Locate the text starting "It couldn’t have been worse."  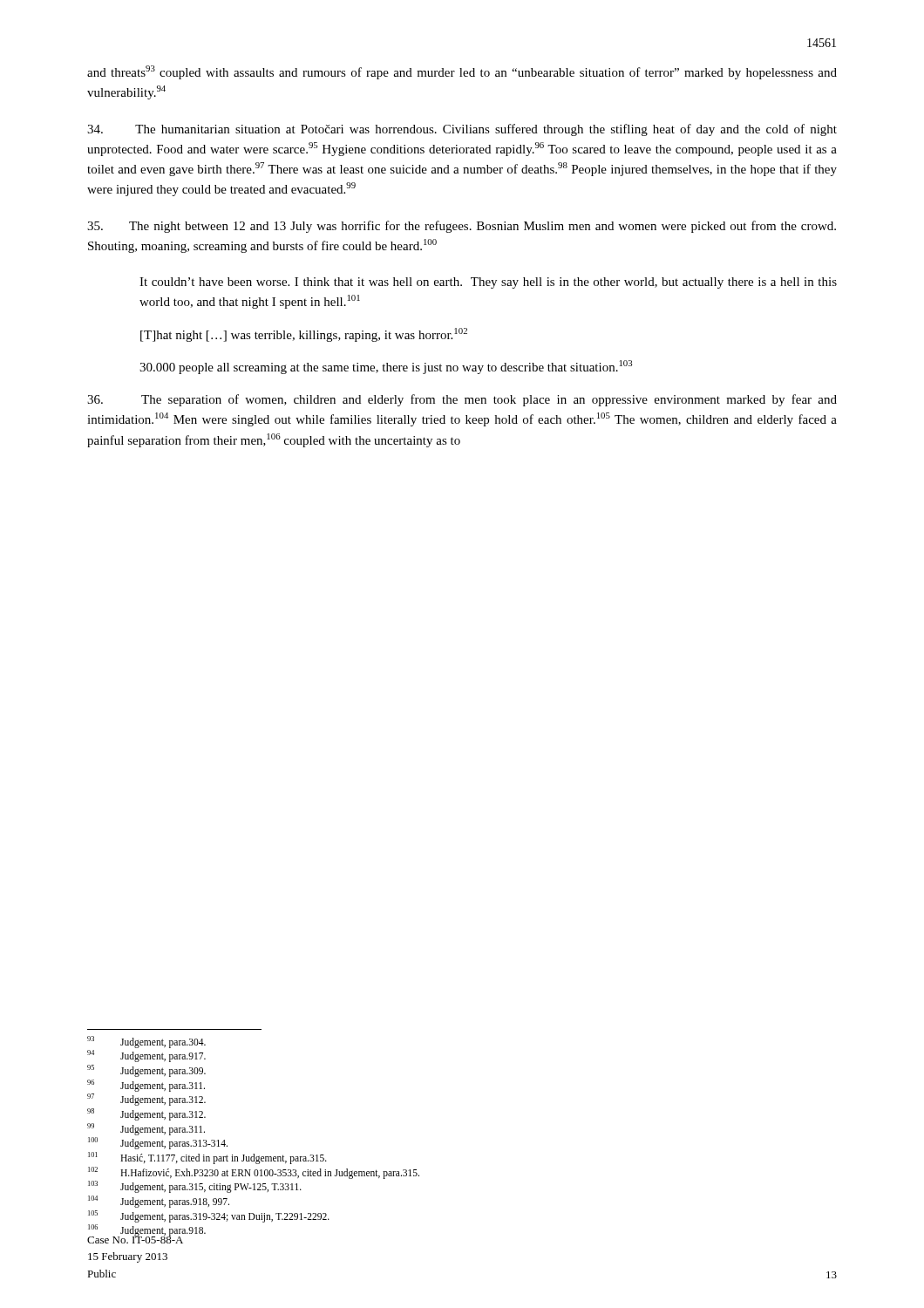pyautogui.click(x=488, y=292)
